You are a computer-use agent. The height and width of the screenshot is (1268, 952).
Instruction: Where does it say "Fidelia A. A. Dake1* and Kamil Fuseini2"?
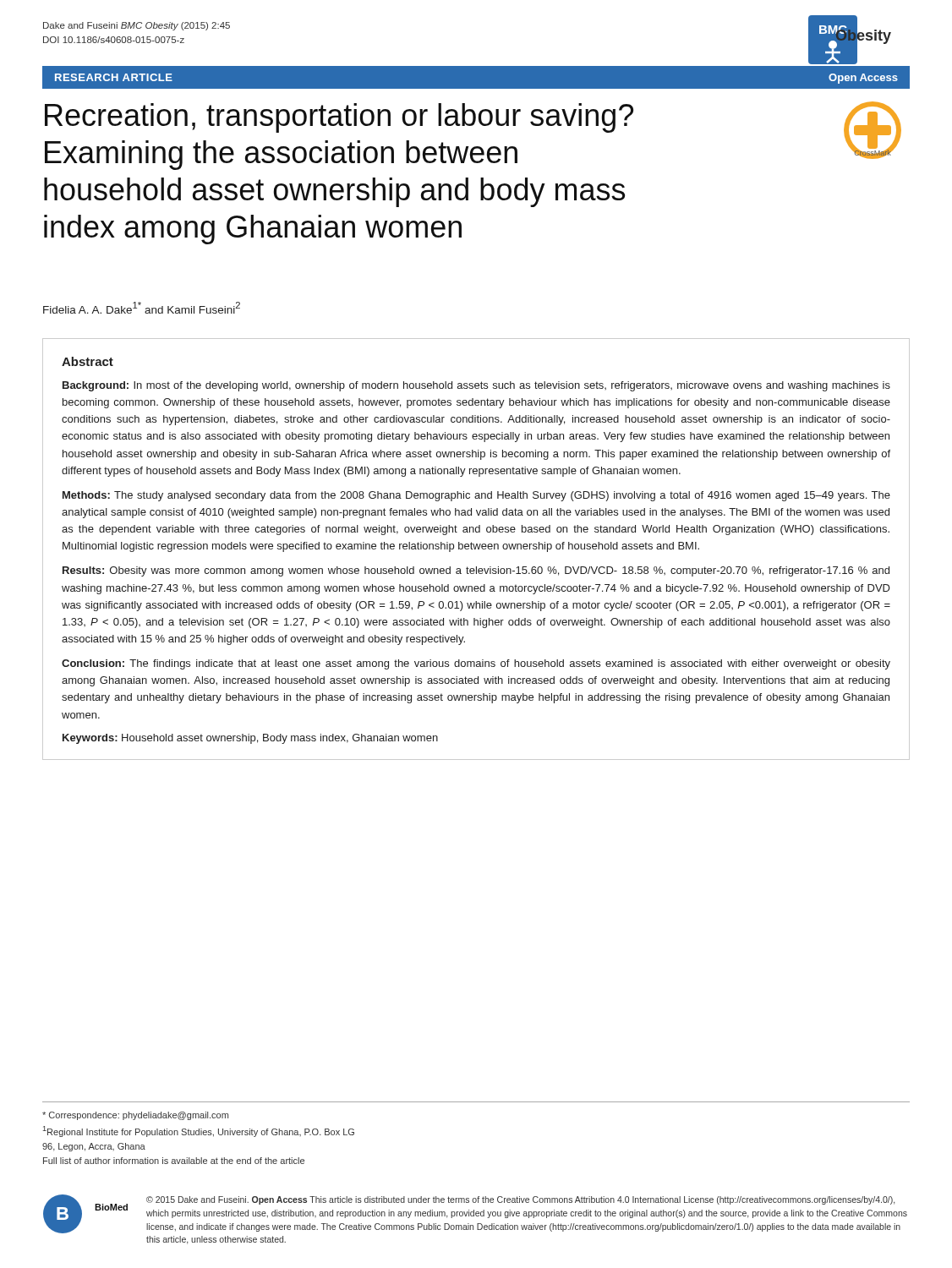click(x=141, y=308)
